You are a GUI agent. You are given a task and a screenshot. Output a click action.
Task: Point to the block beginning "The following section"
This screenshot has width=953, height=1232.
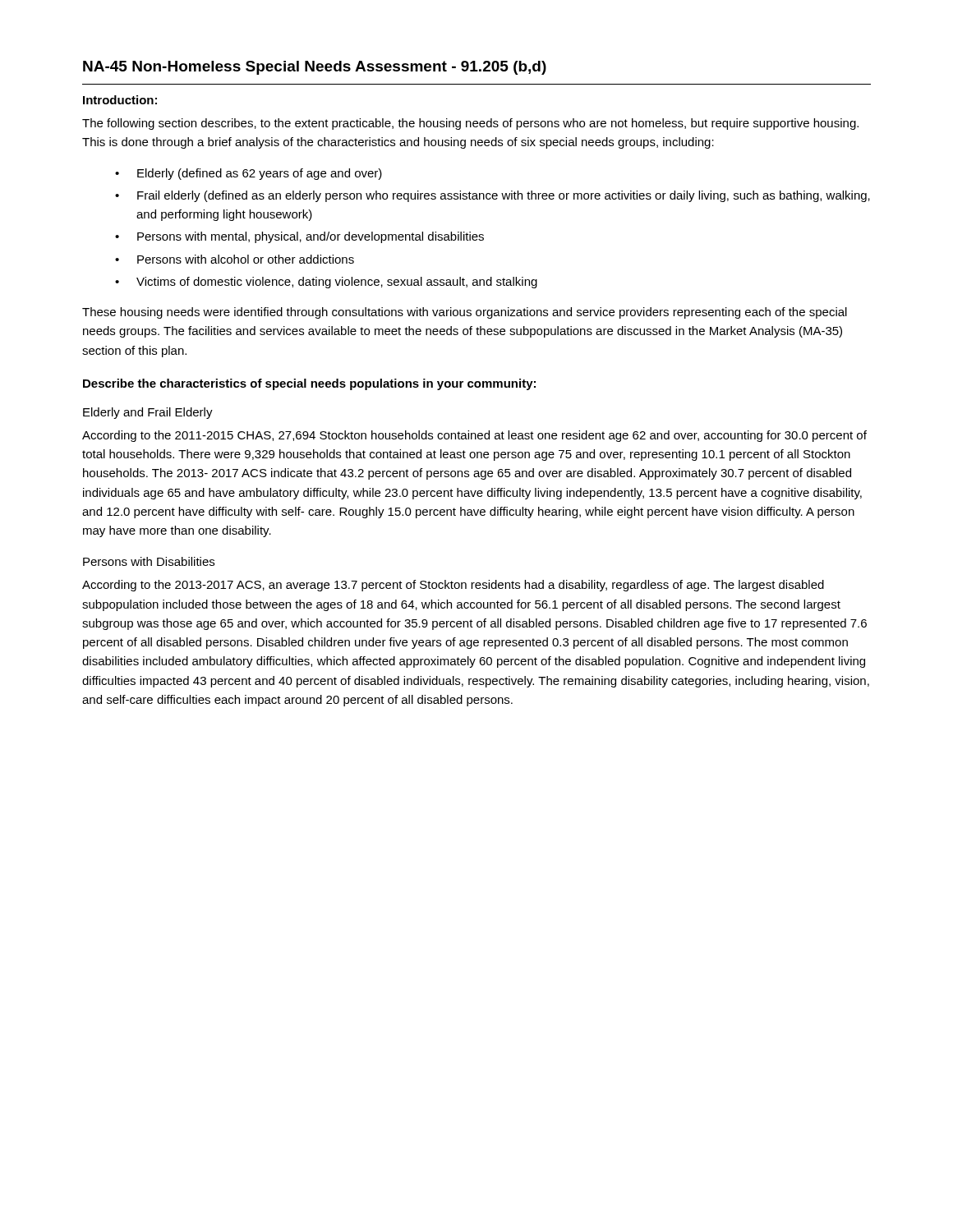(x=471, y=132)
